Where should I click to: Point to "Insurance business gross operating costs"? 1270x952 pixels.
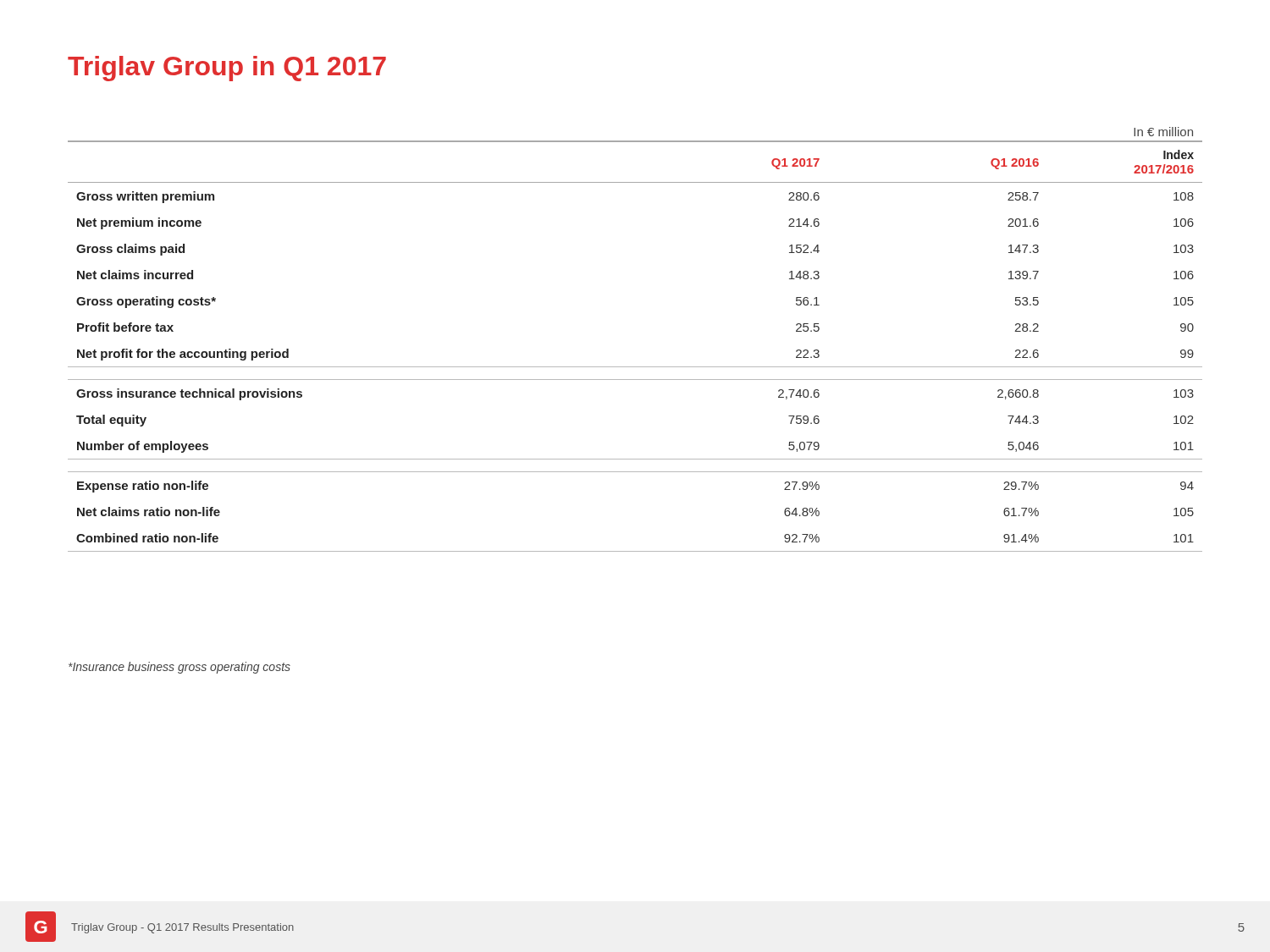[x=179, y=667]
